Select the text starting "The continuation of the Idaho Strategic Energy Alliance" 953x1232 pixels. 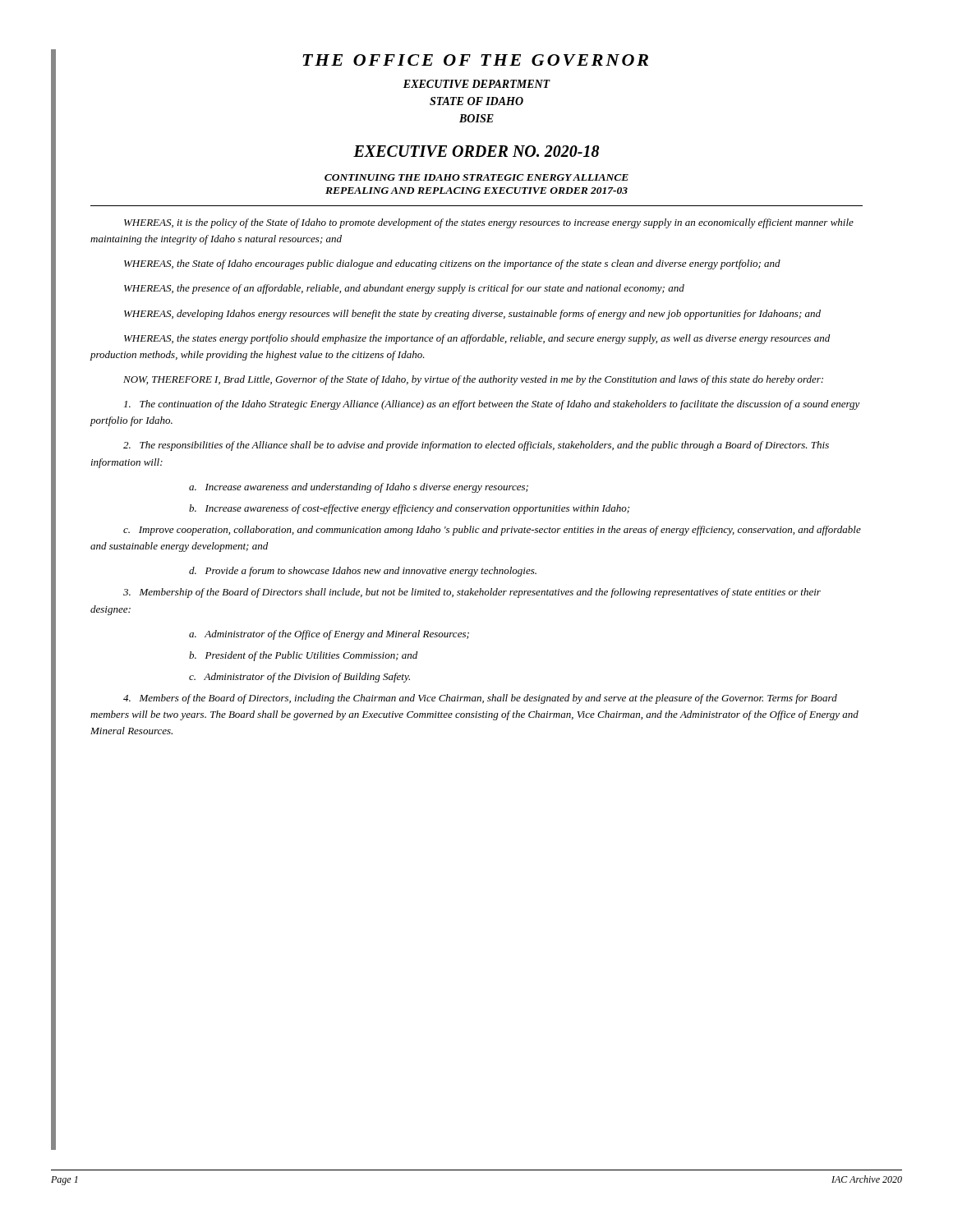coord(475,412)
